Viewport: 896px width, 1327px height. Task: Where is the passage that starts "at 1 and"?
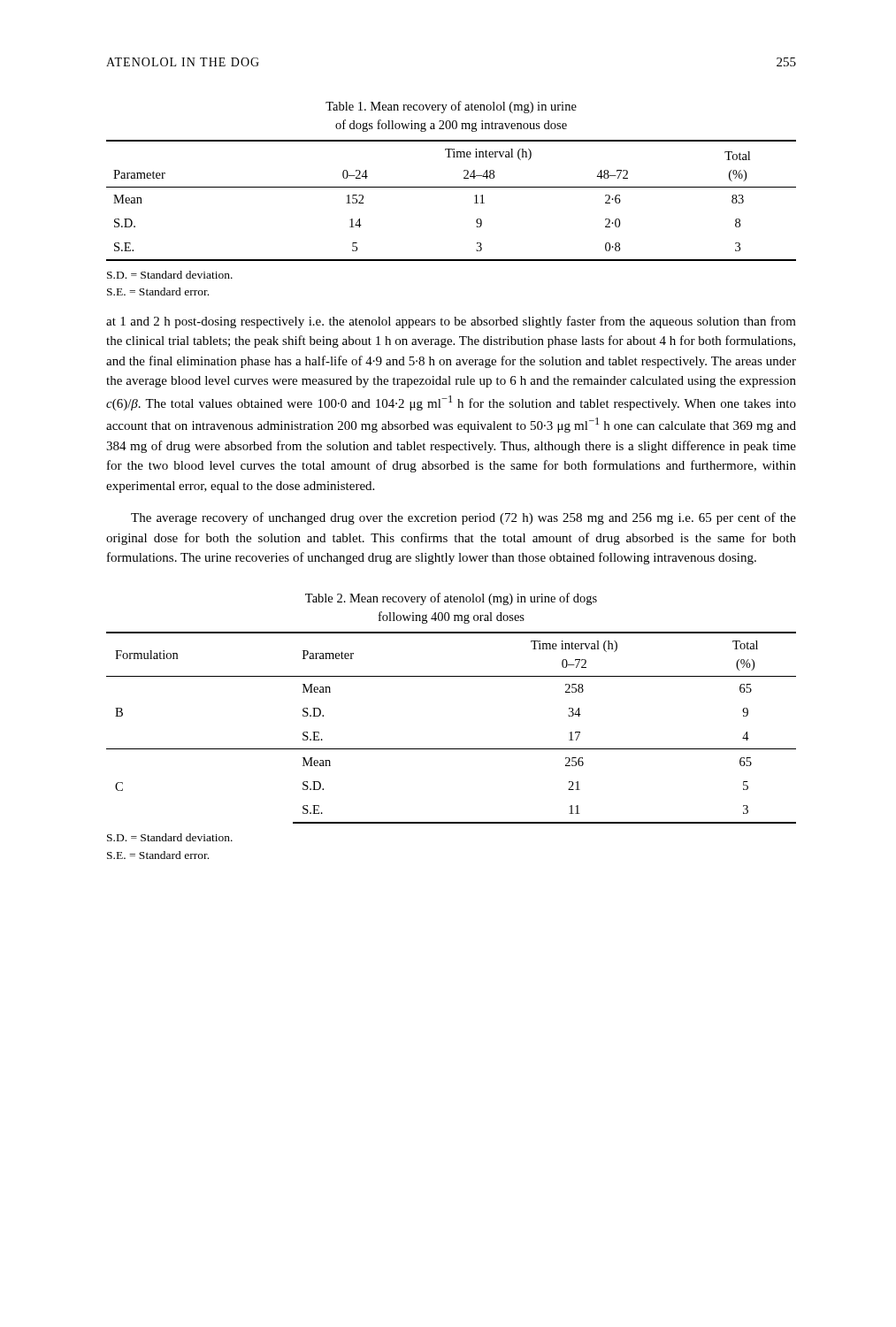[x=451, y=403]
